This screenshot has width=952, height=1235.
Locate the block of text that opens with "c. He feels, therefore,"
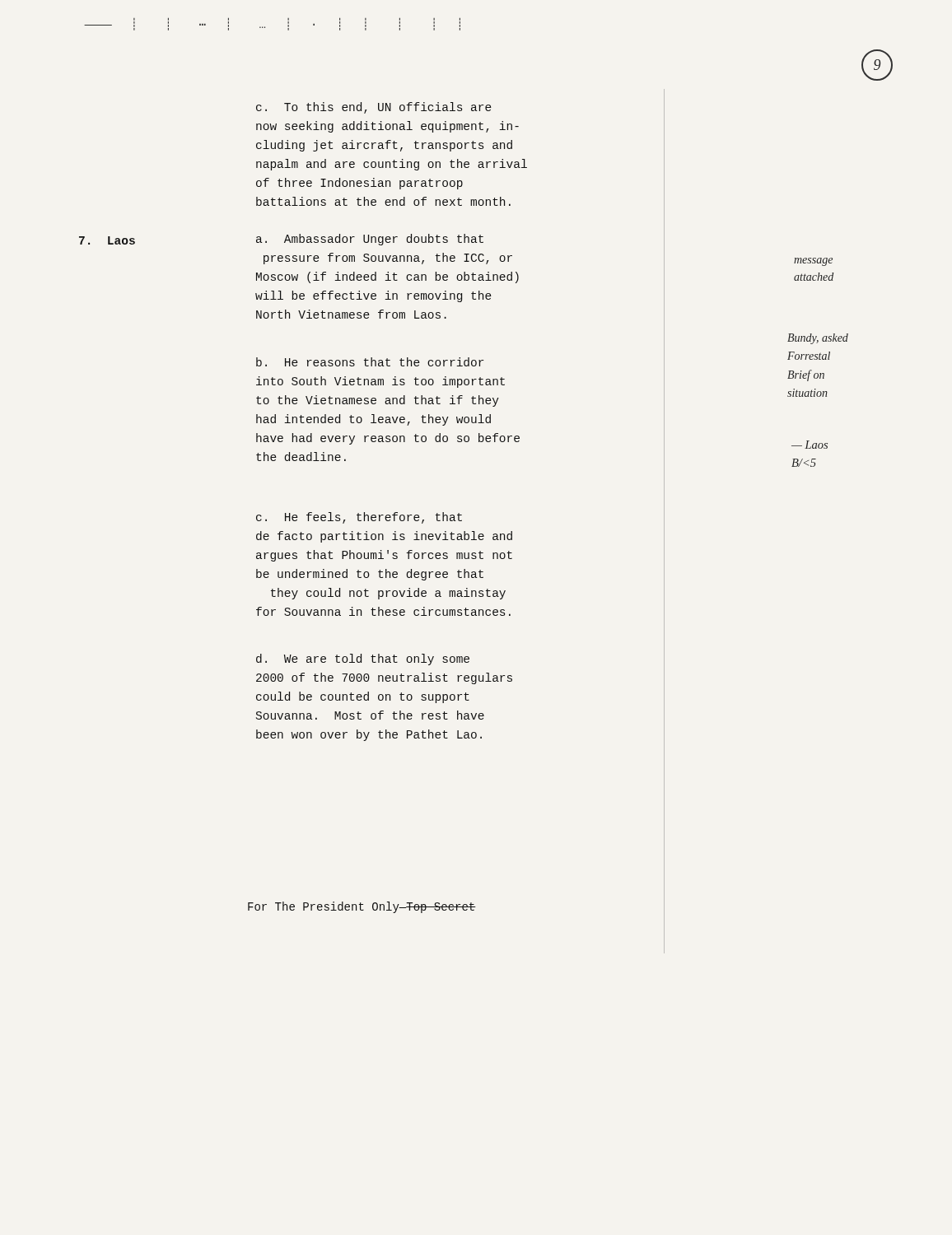(x=457, y=565)
